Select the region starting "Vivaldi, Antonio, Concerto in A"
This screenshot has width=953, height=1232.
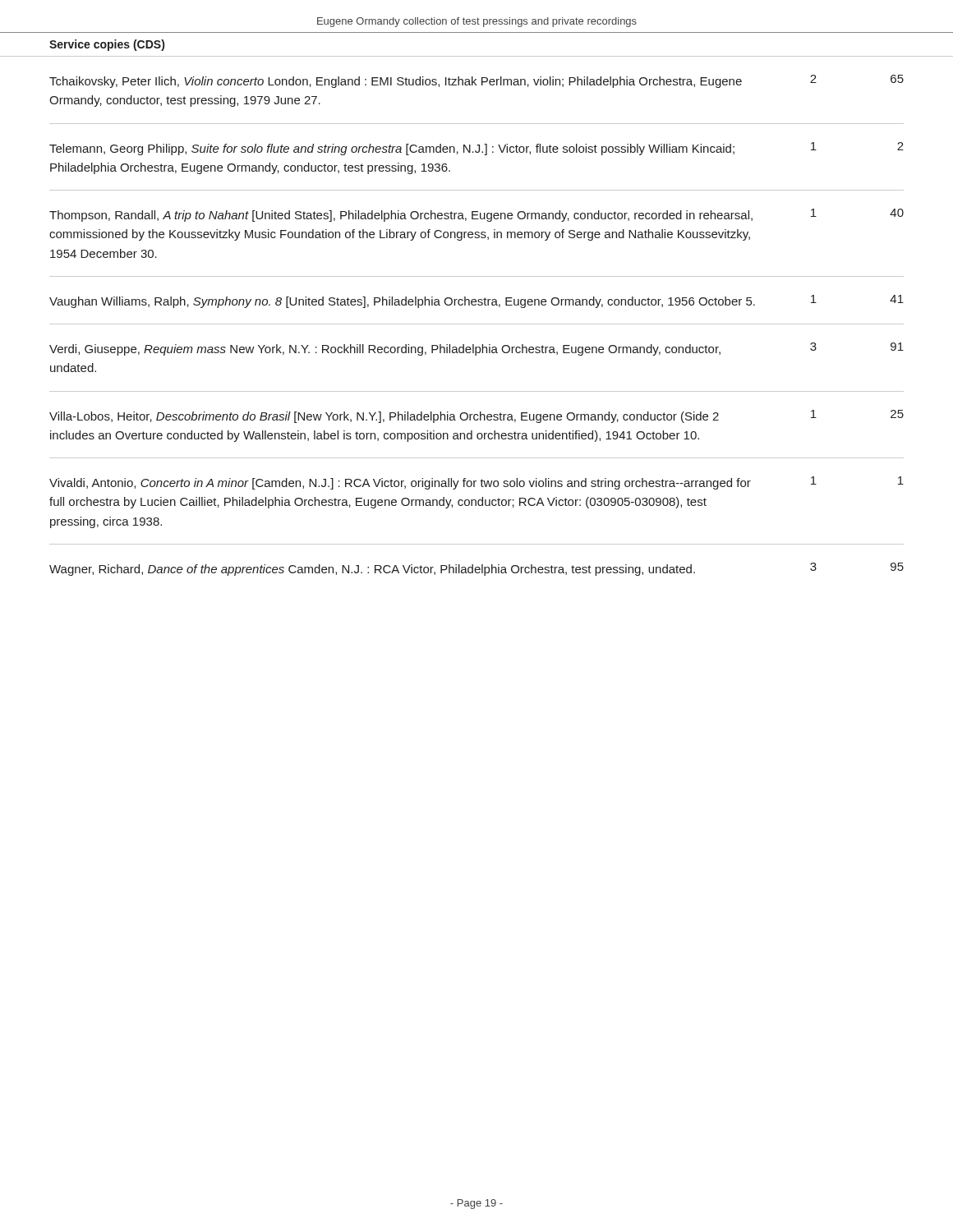(400, 502)
